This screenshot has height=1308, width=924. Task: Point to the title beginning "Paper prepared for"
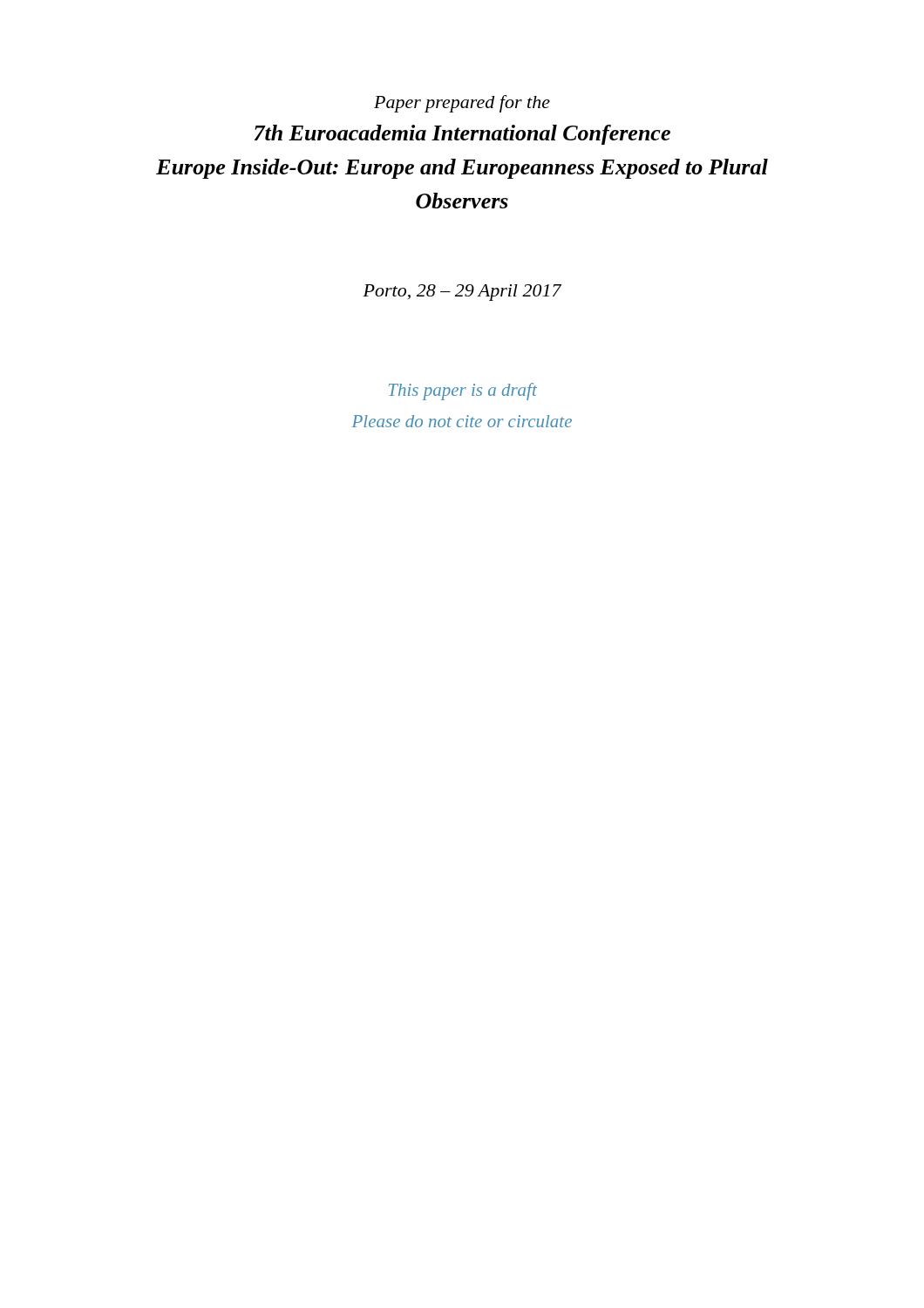(462, 153)
